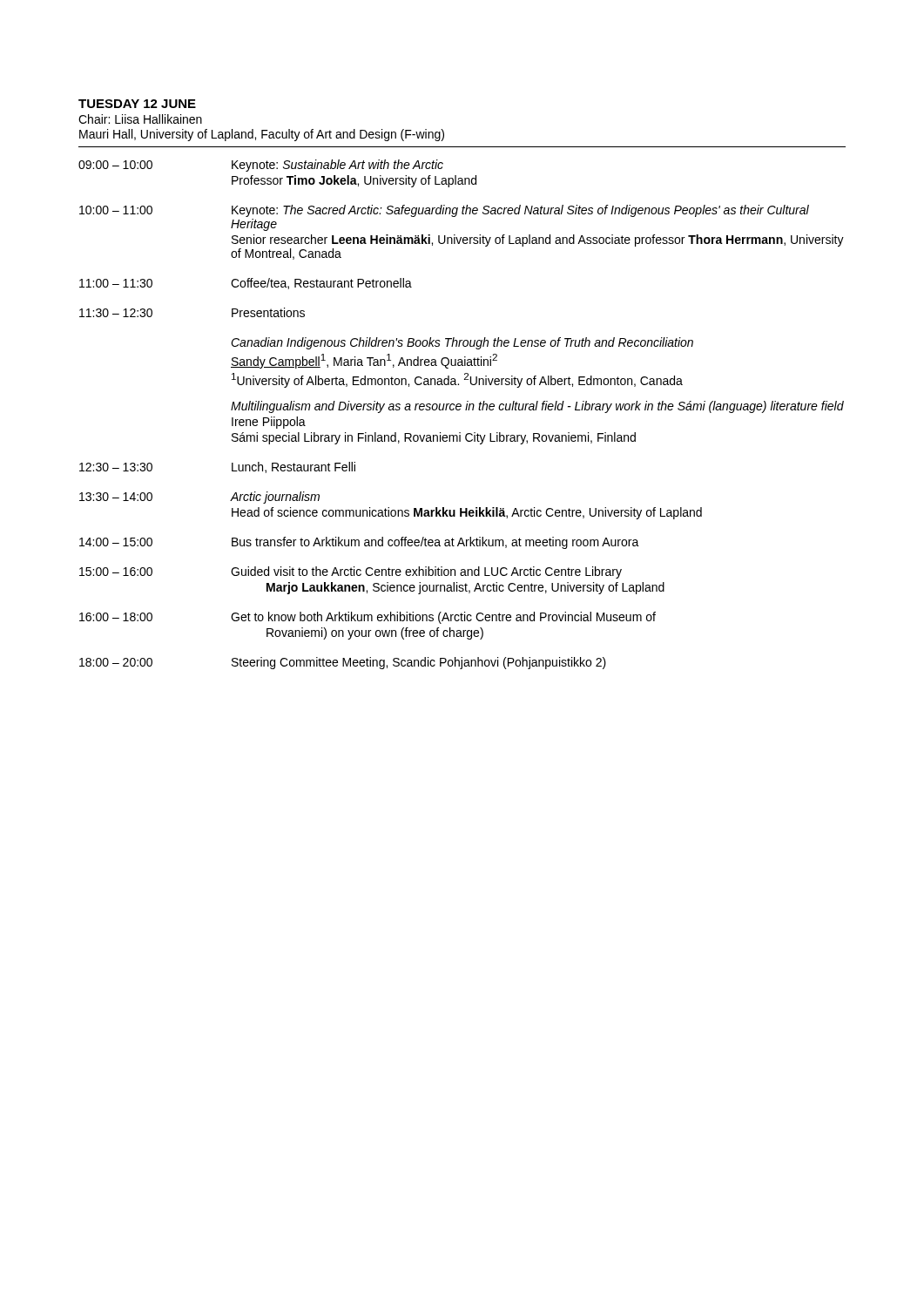Navigate to the block starting "Mauri Hall, University of Lapland, Faculty of Art"
Screen dimensions: 1307x924
(x=262, y=134)
